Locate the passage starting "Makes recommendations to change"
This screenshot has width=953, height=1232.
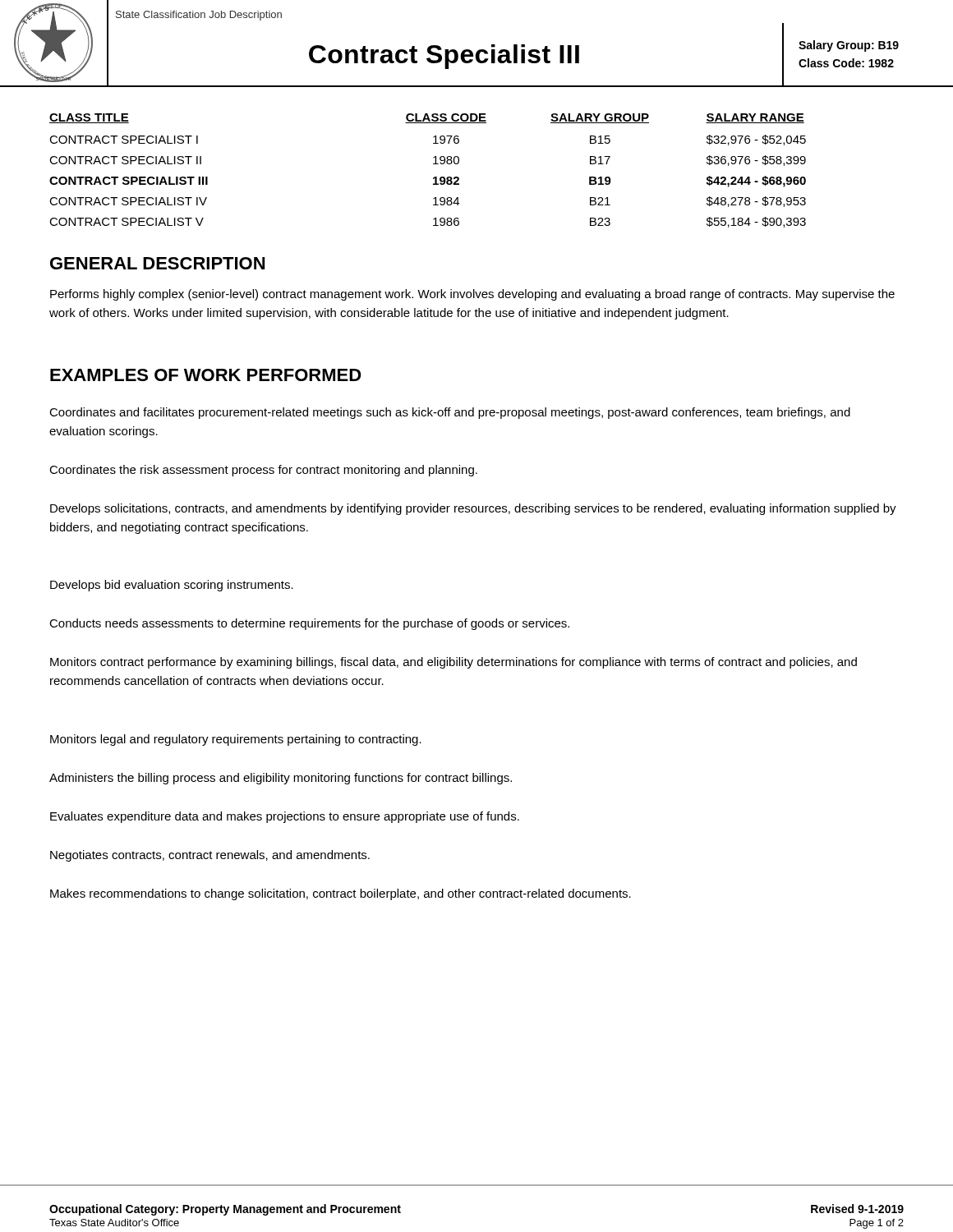(340, 893)
